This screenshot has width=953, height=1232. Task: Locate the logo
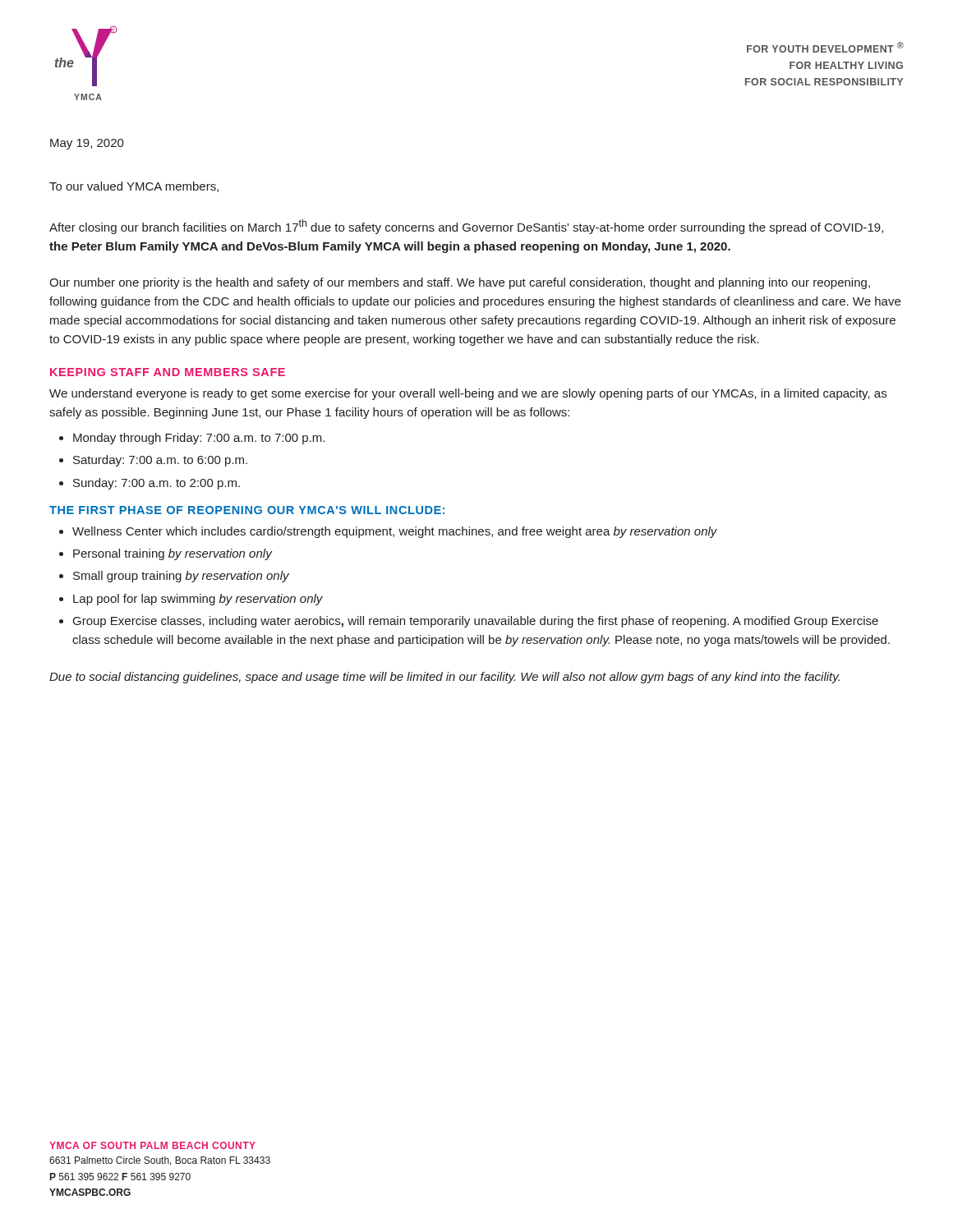[x=94, y=68]
